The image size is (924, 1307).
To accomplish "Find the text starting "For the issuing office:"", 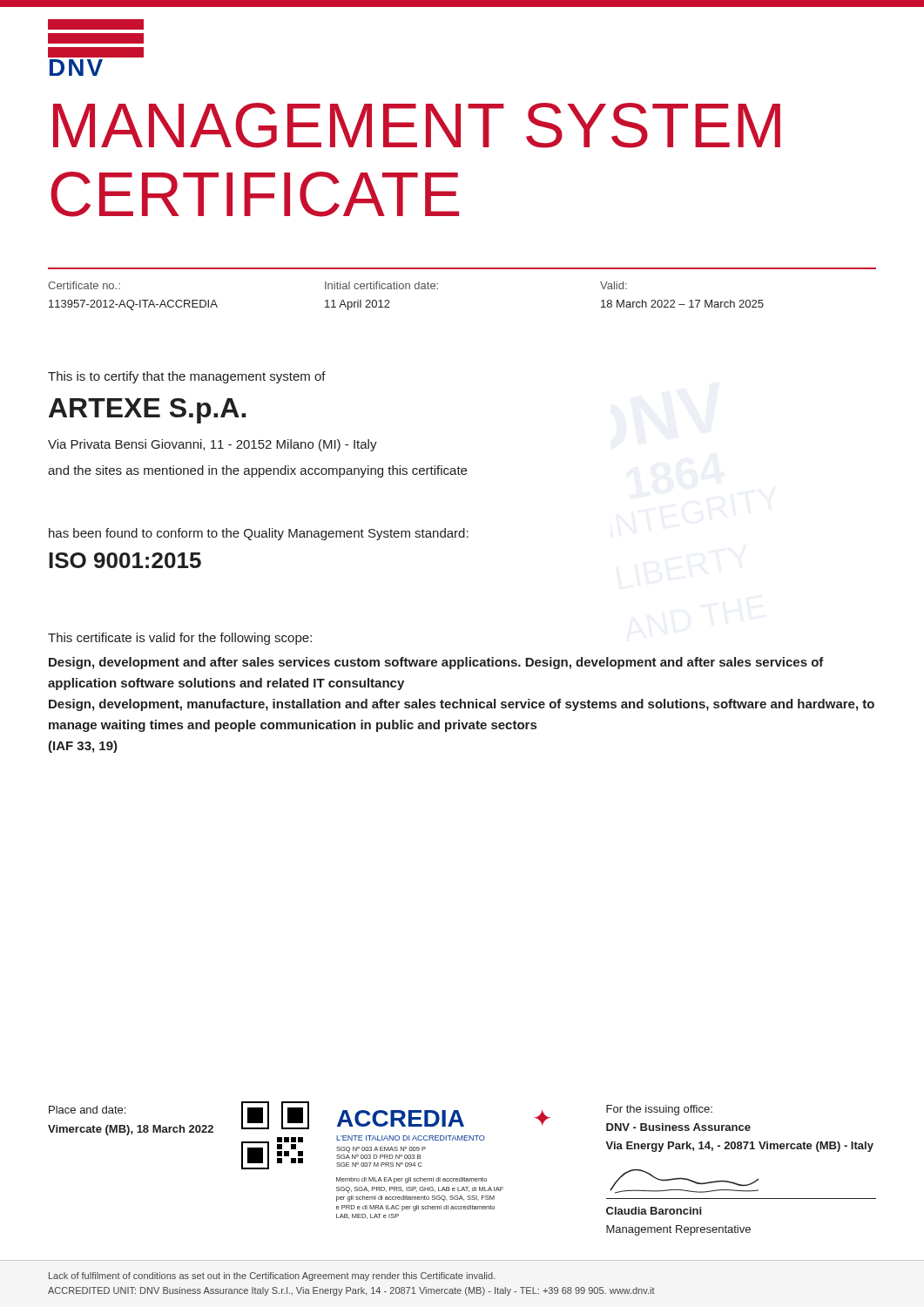I will pyautogui.click(x=740, y=1127).
